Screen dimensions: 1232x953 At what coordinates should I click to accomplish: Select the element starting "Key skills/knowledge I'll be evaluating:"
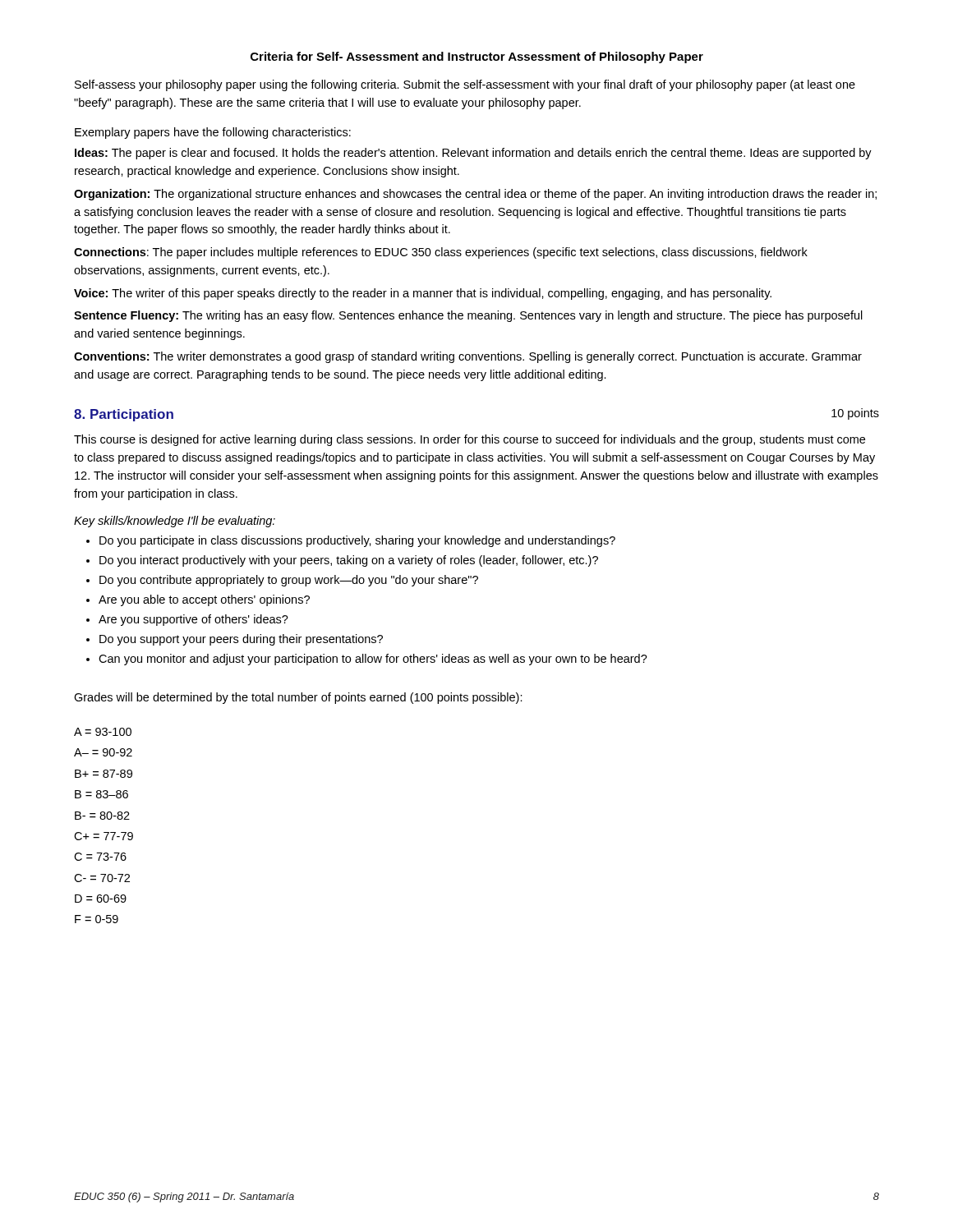pyautogui.click(x=175, y=521)
